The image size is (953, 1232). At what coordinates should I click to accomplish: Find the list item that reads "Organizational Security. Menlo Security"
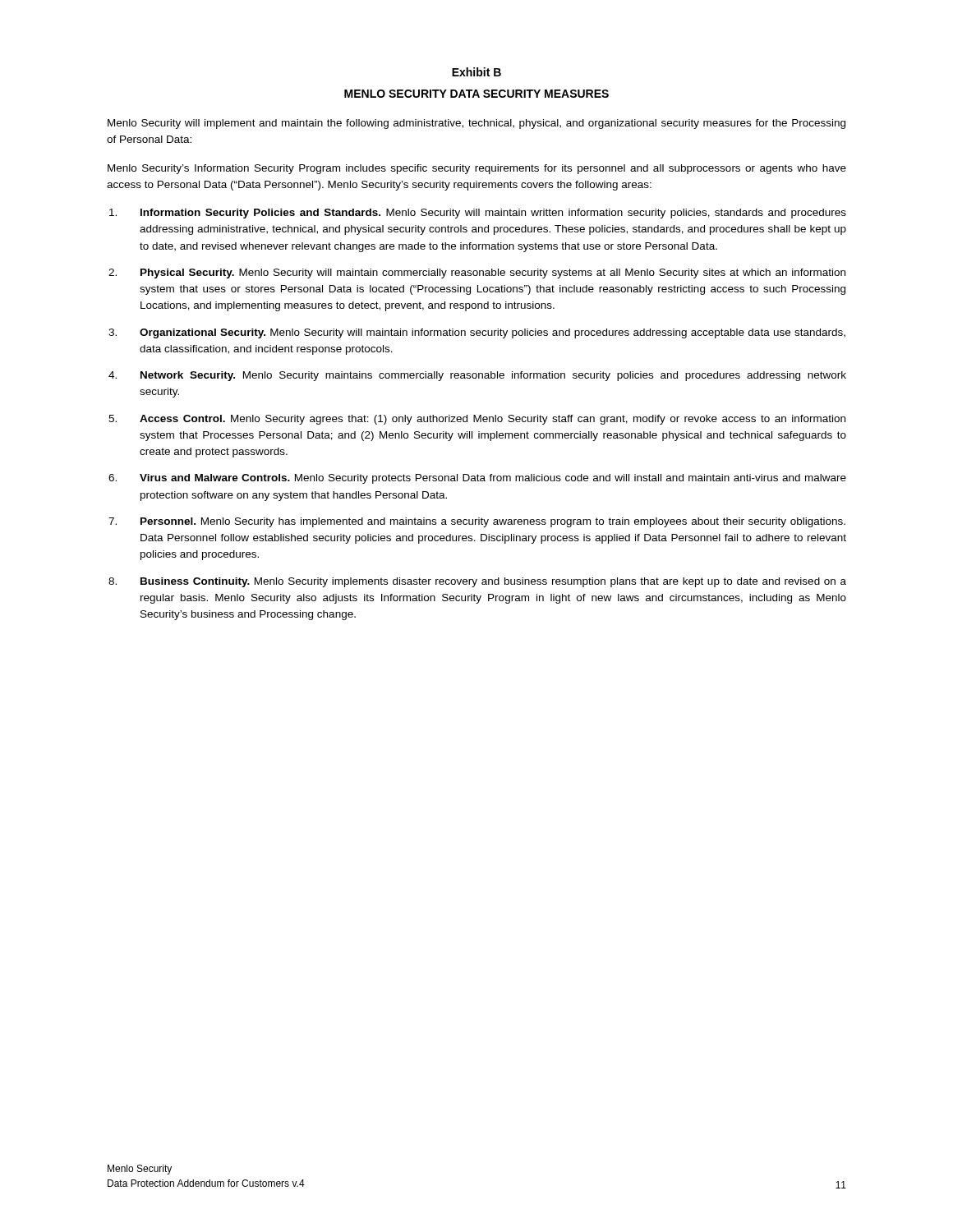(x=493, y=340)
